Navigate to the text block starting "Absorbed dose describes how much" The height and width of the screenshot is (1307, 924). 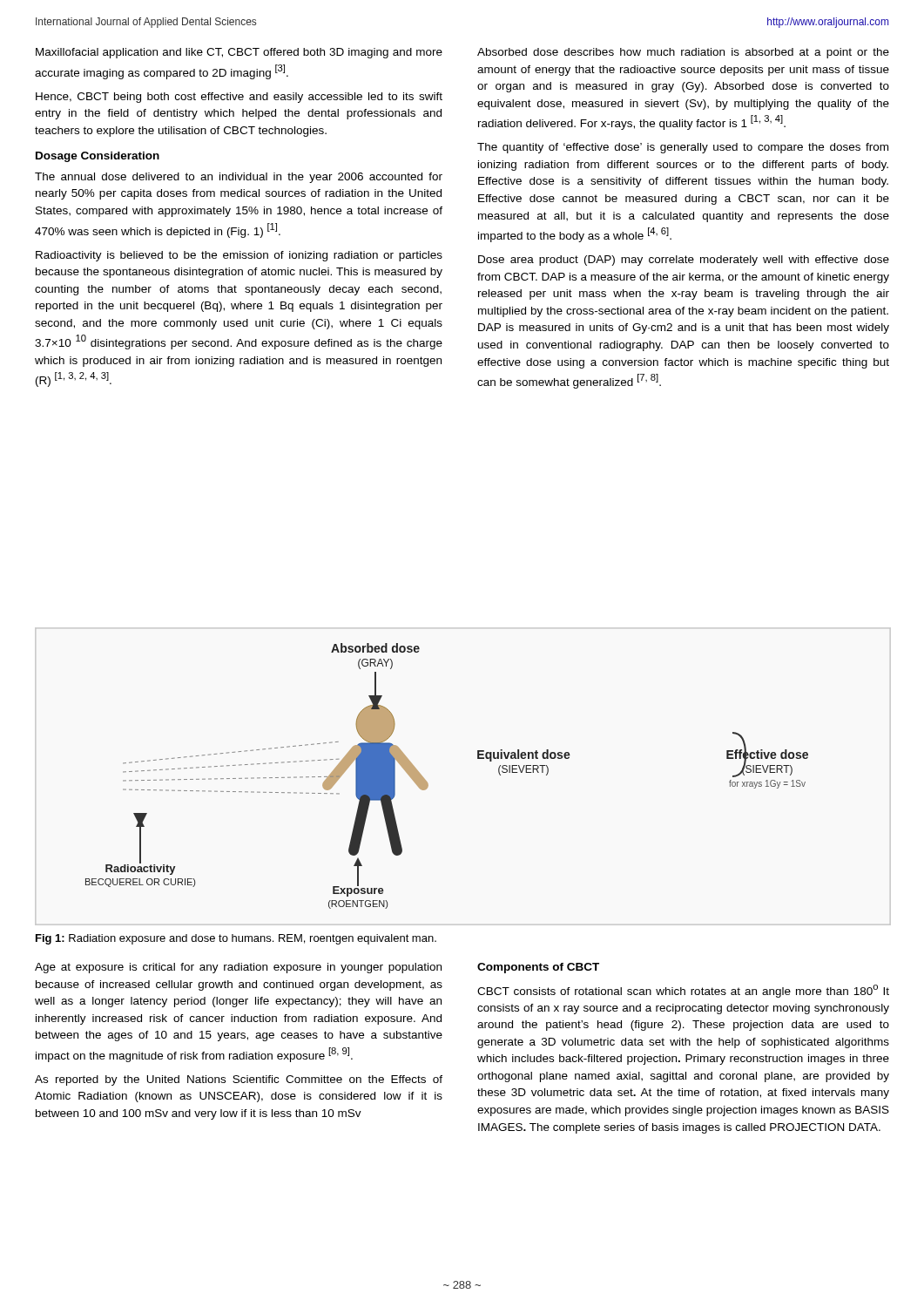coord(683,217)
